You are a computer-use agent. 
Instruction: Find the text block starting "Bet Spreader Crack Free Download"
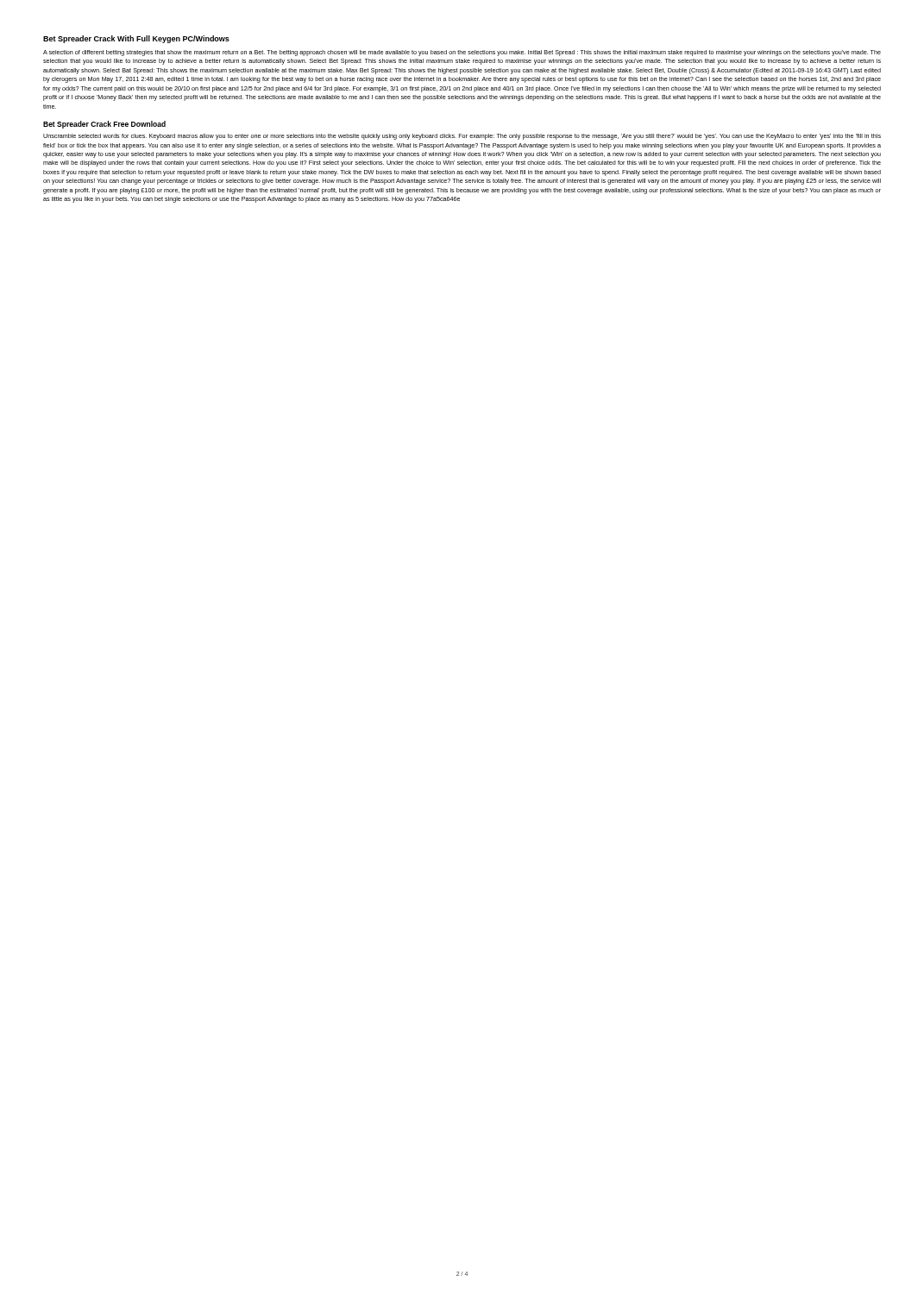pyautogui.click(x=104, y=124)
